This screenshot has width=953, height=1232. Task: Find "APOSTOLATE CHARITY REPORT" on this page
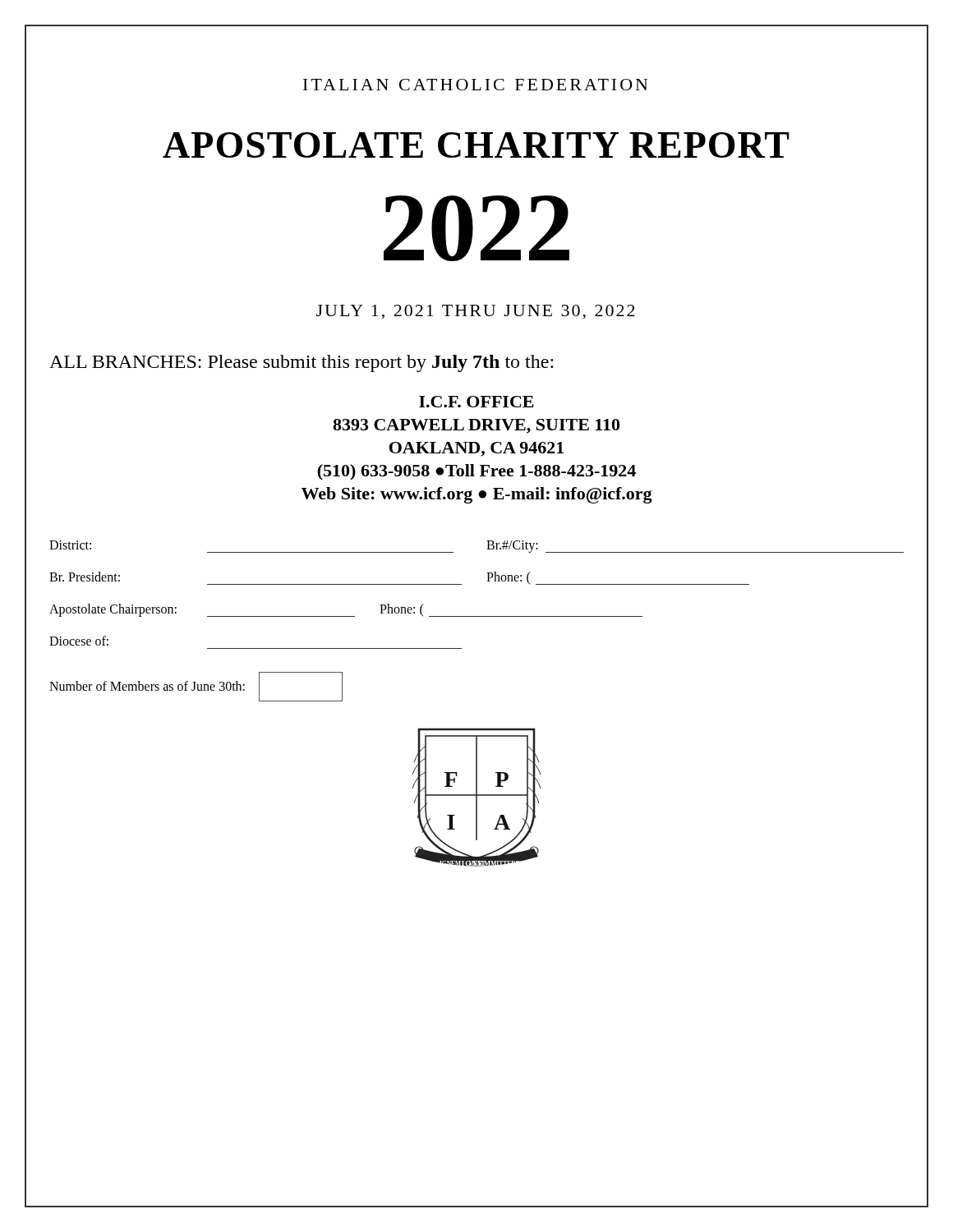pos(476,145)
